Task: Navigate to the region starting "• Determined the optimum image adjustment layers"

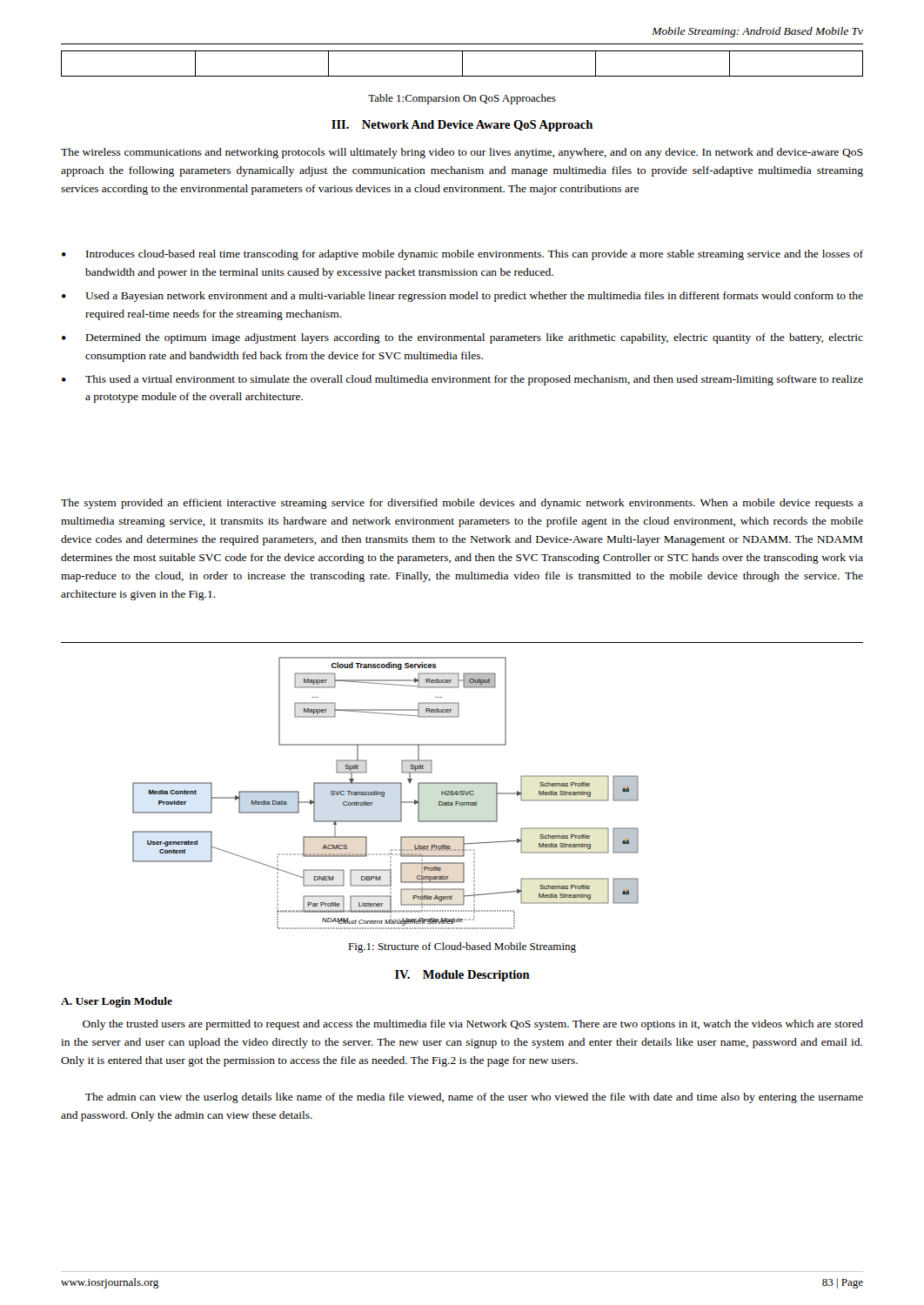Action: tap(462, 347)
